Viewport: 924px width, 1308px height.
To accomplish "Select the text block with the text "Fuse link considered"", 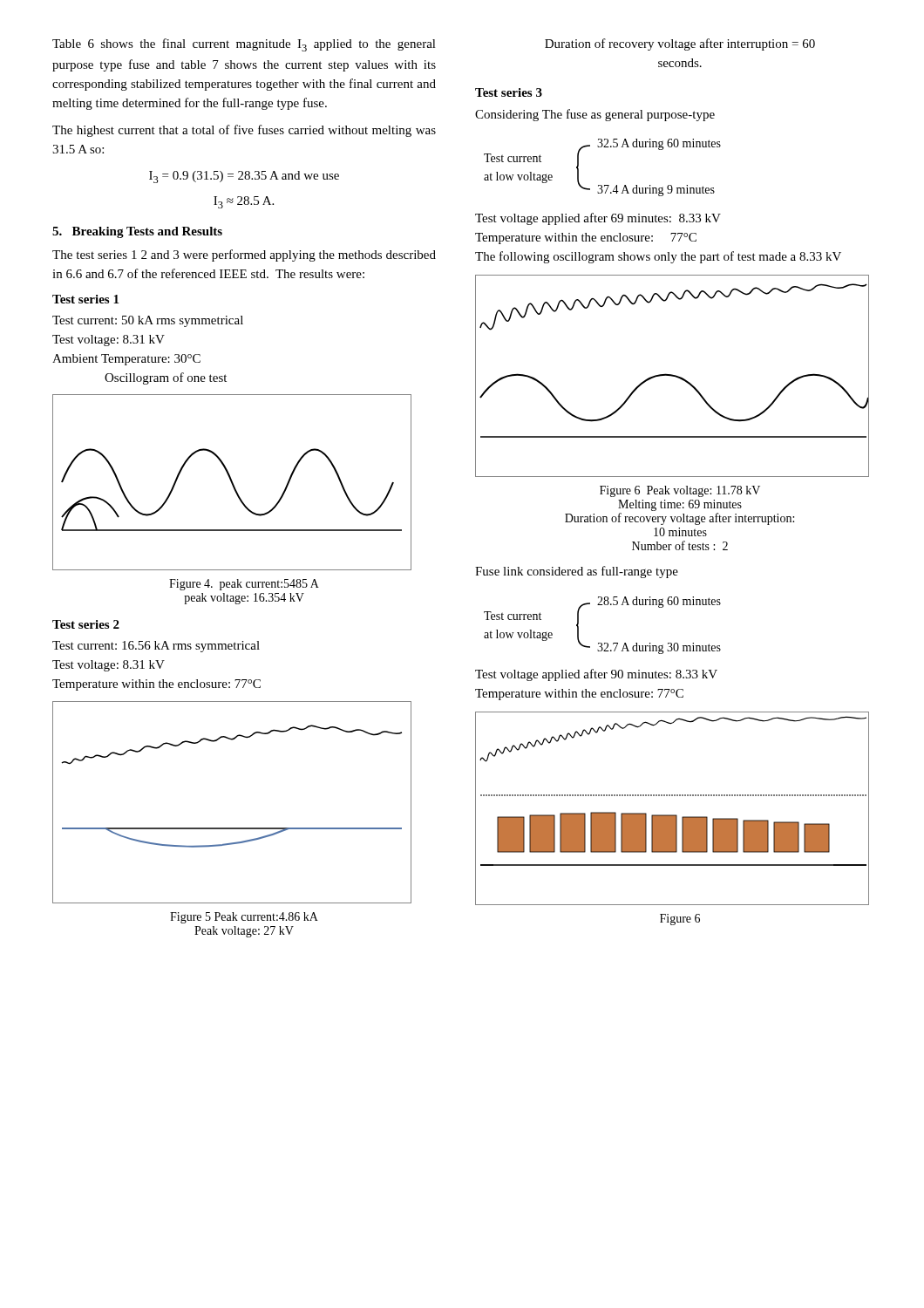I will [577, 571].
